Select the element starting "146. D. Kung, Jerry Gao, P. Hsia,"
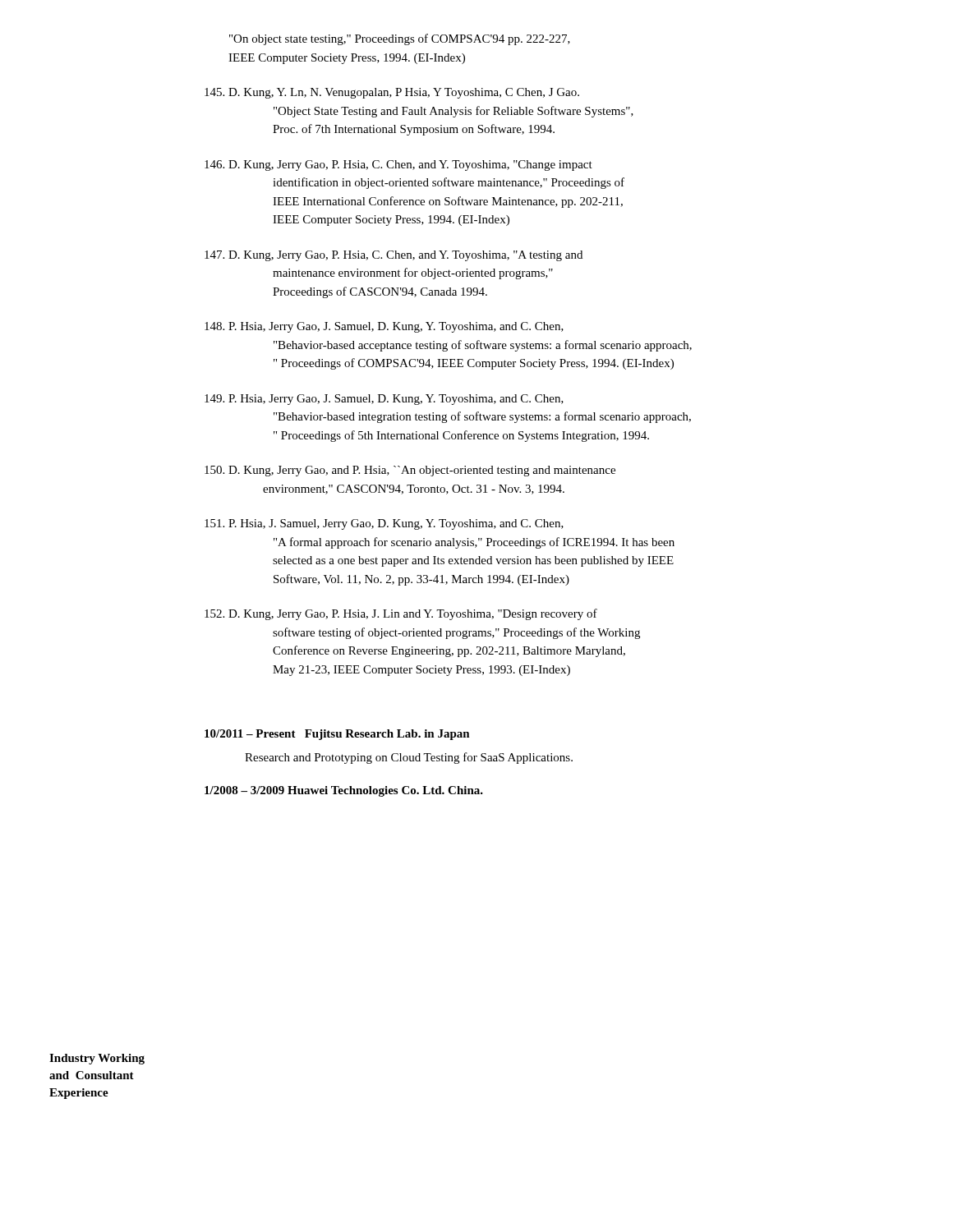Screen dimensions: 1232x953 [545, 193]
